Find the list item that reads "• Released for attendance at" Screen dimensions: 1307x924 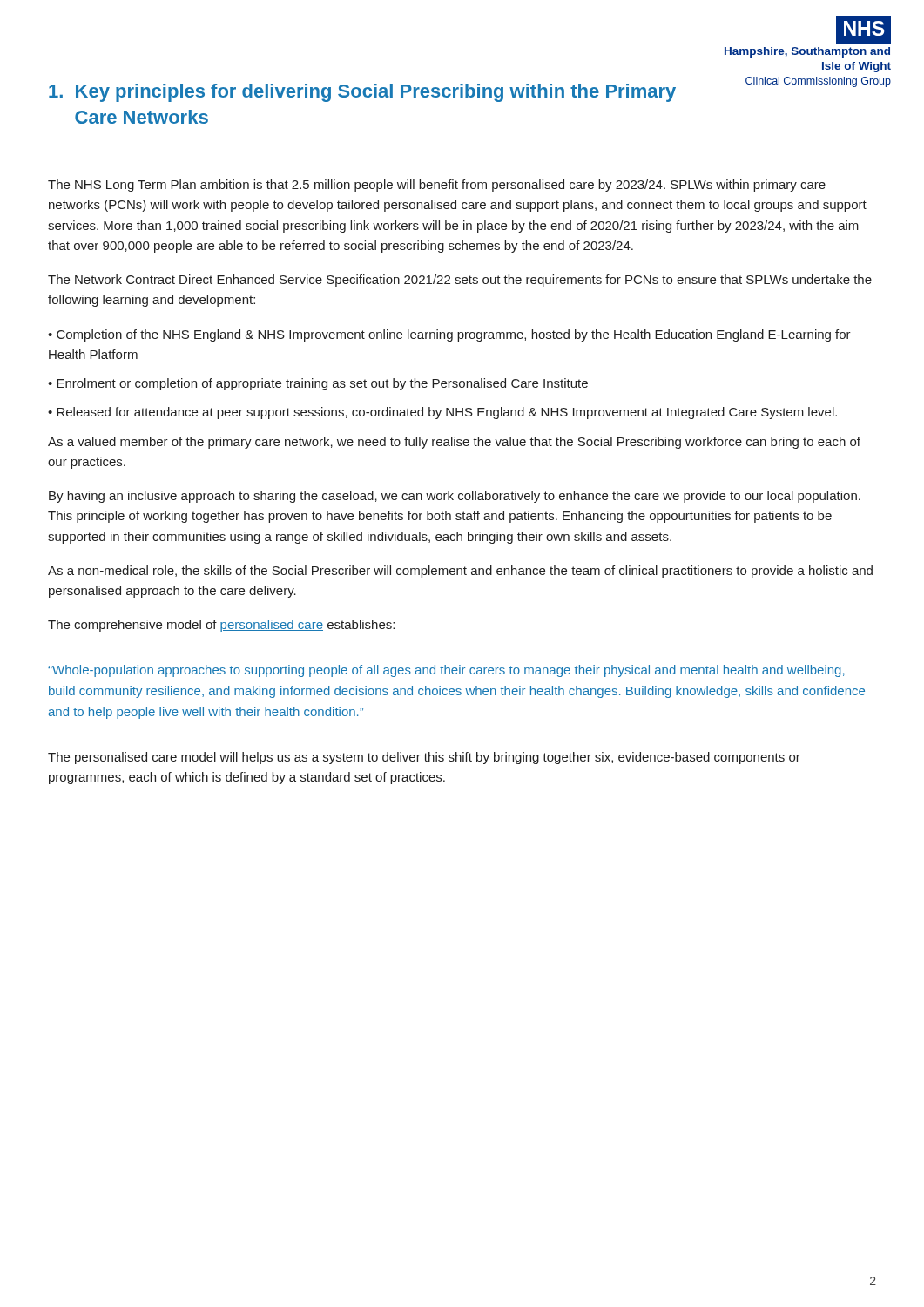click(443, 412)
